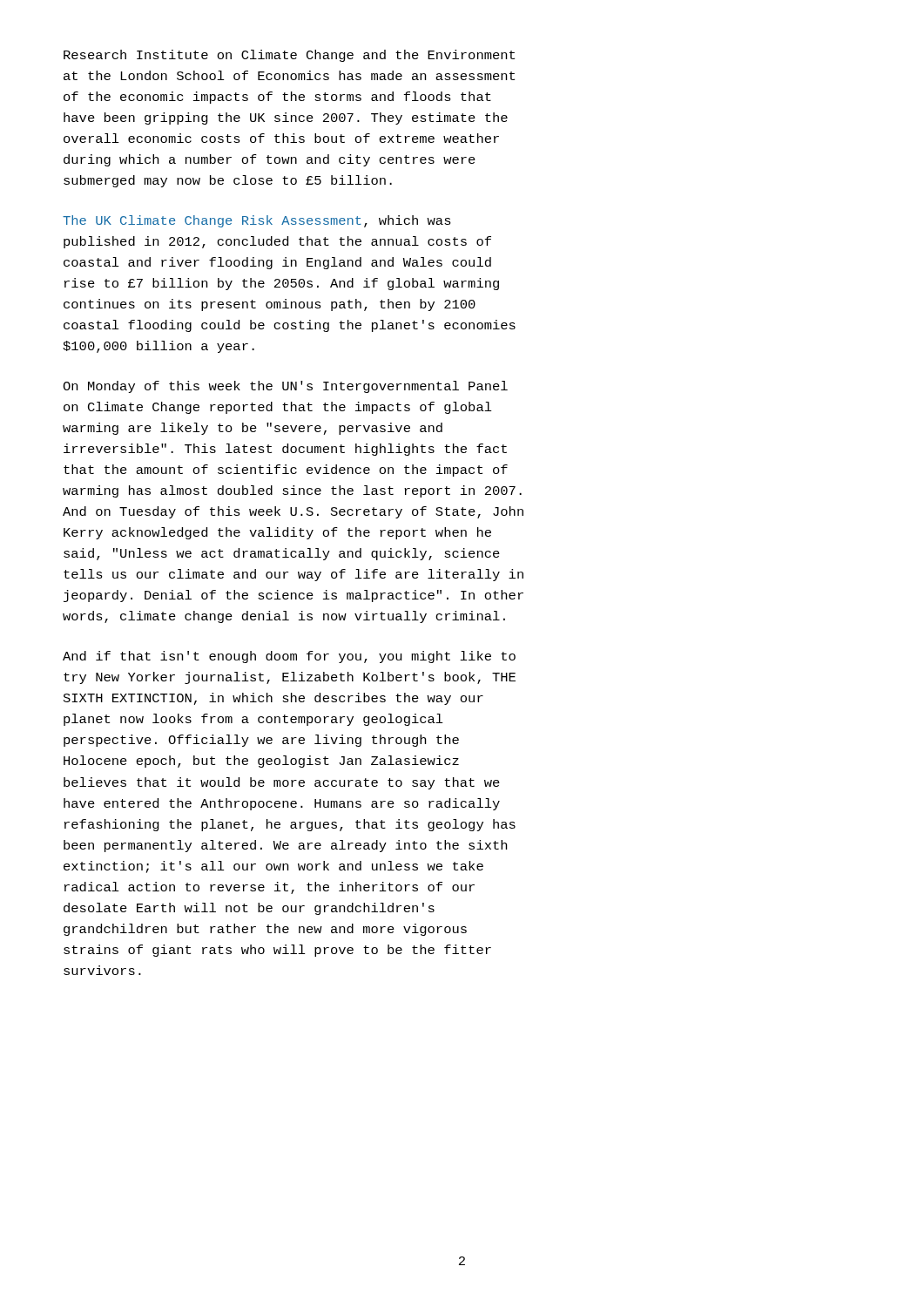This screenshot has height=1307, width=924.
Task: Select the text block starting "The UK Climate Change Risk"
Action: (290, 284)
